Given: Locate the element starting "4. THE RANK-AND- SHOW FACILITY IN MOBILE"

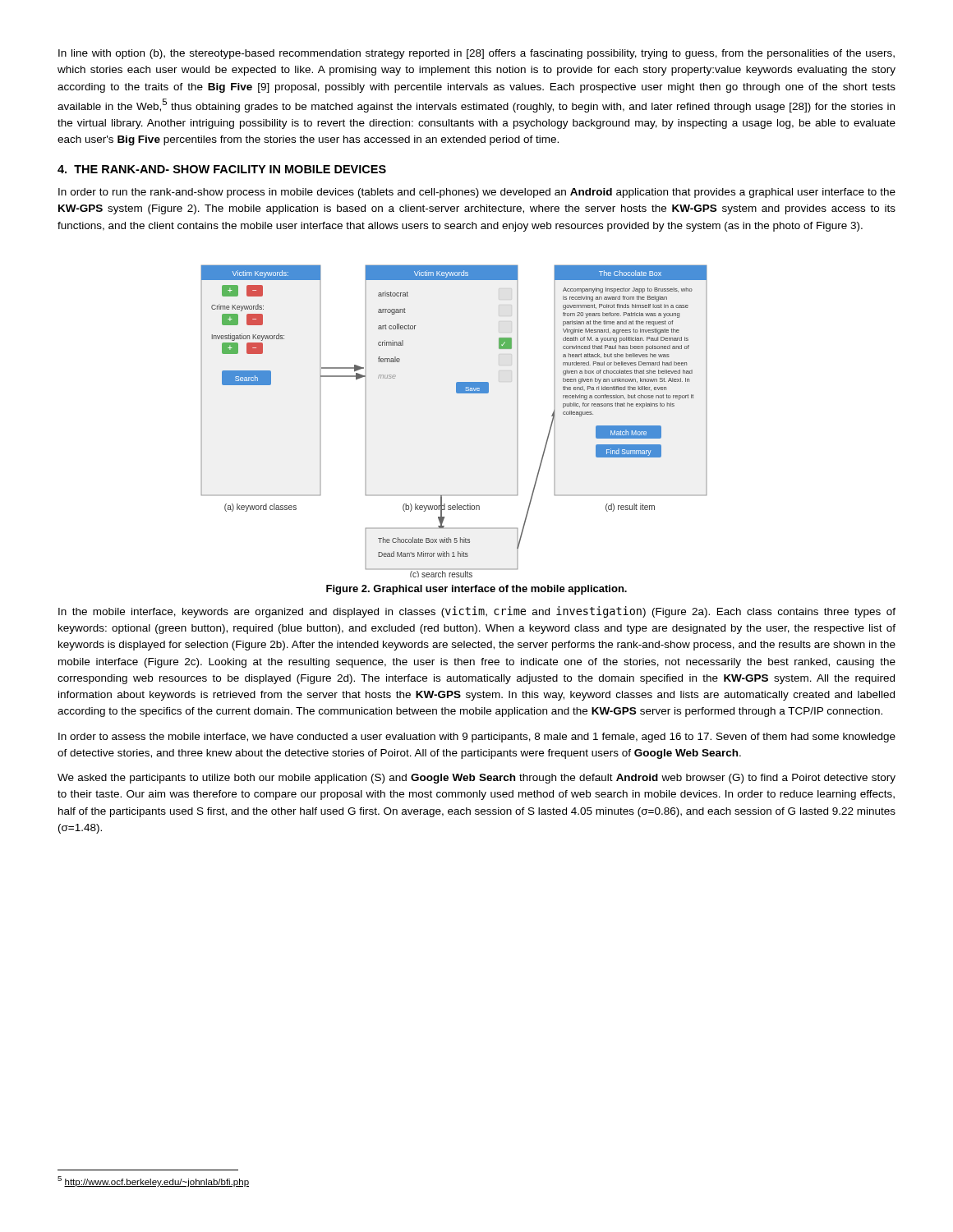Looking at the screenshot, I should pyautogui.click(x=222, y=169).
